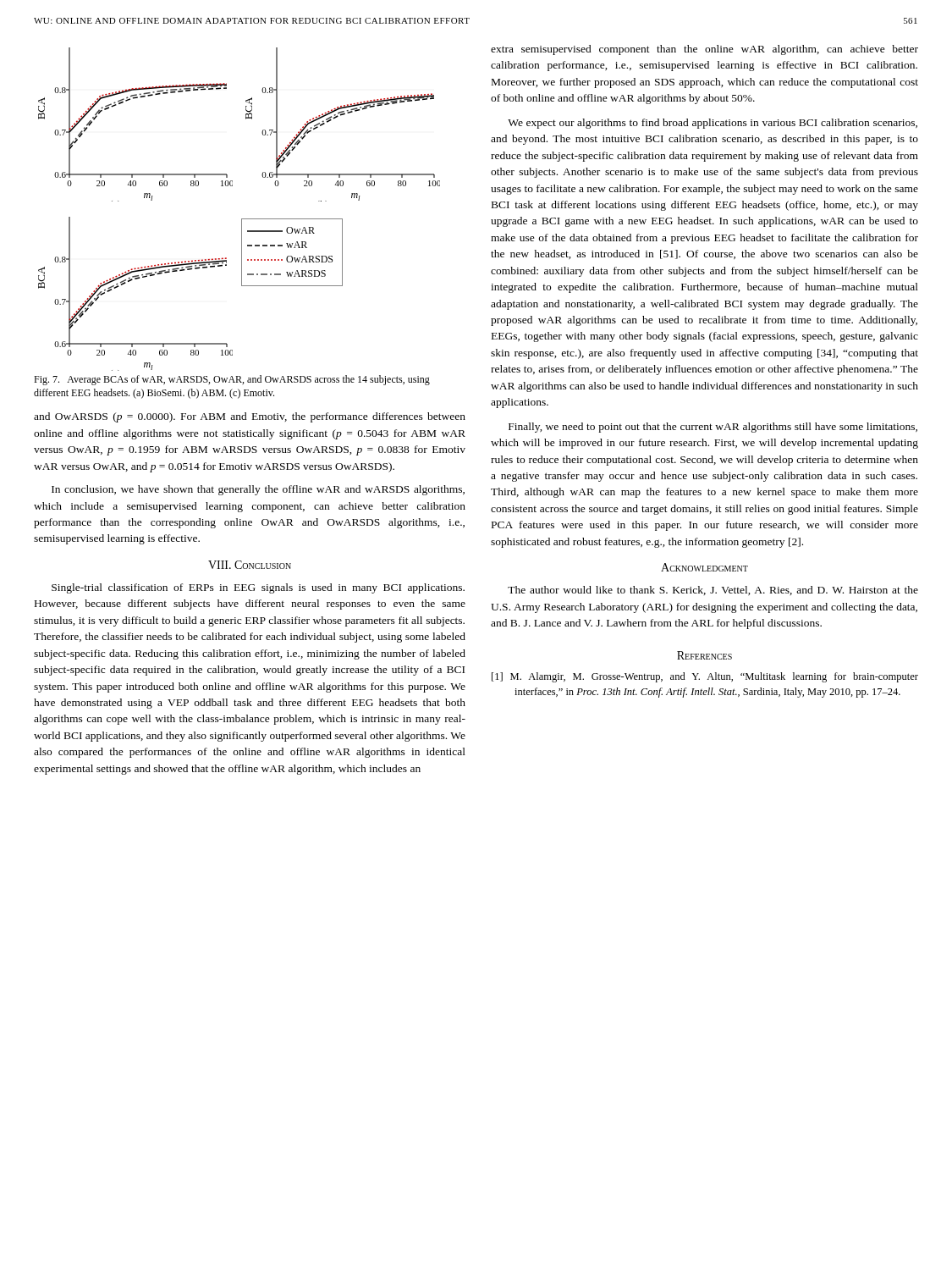Point to the text block starting "The author would like"
This screenshot has width=952, height=1270.
click(x=704, y=606)
